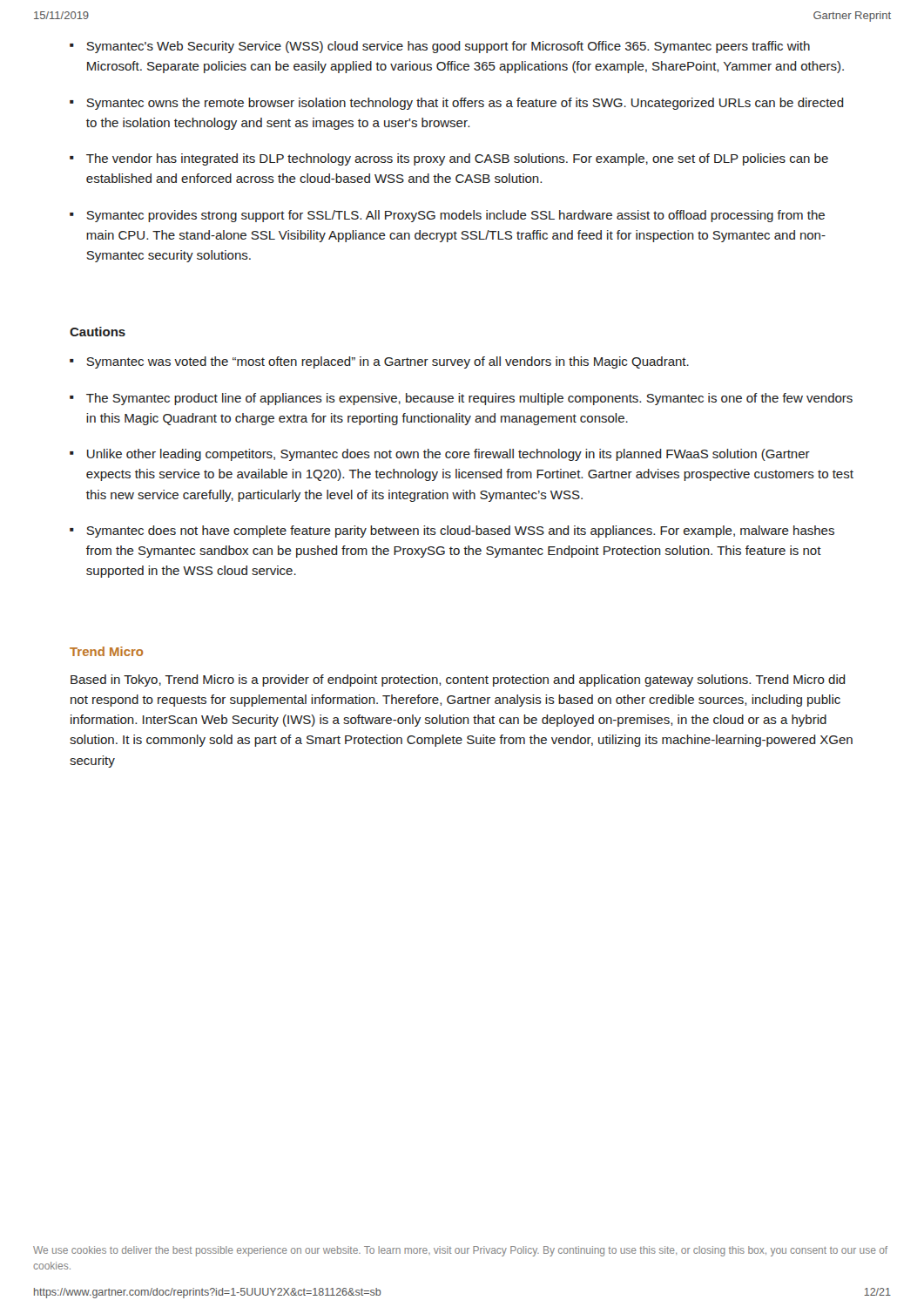Image resolution: width=924 pixels, height=1307 pixels.
Task: Point to the region starting "We use cookies"
Action: tap(460, 1258)
